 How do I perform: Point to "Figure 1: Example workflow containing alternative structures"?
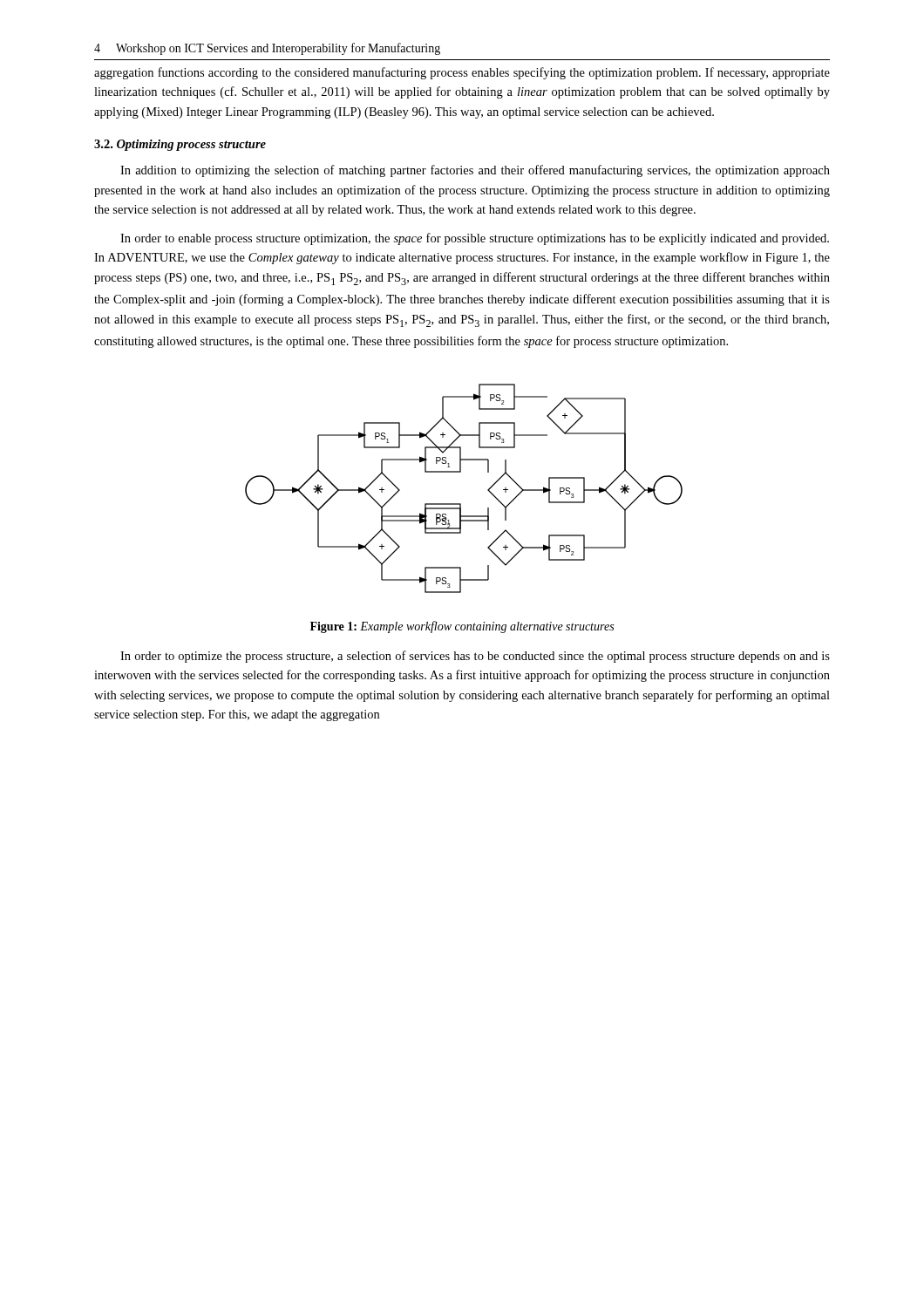click(462, 626)
